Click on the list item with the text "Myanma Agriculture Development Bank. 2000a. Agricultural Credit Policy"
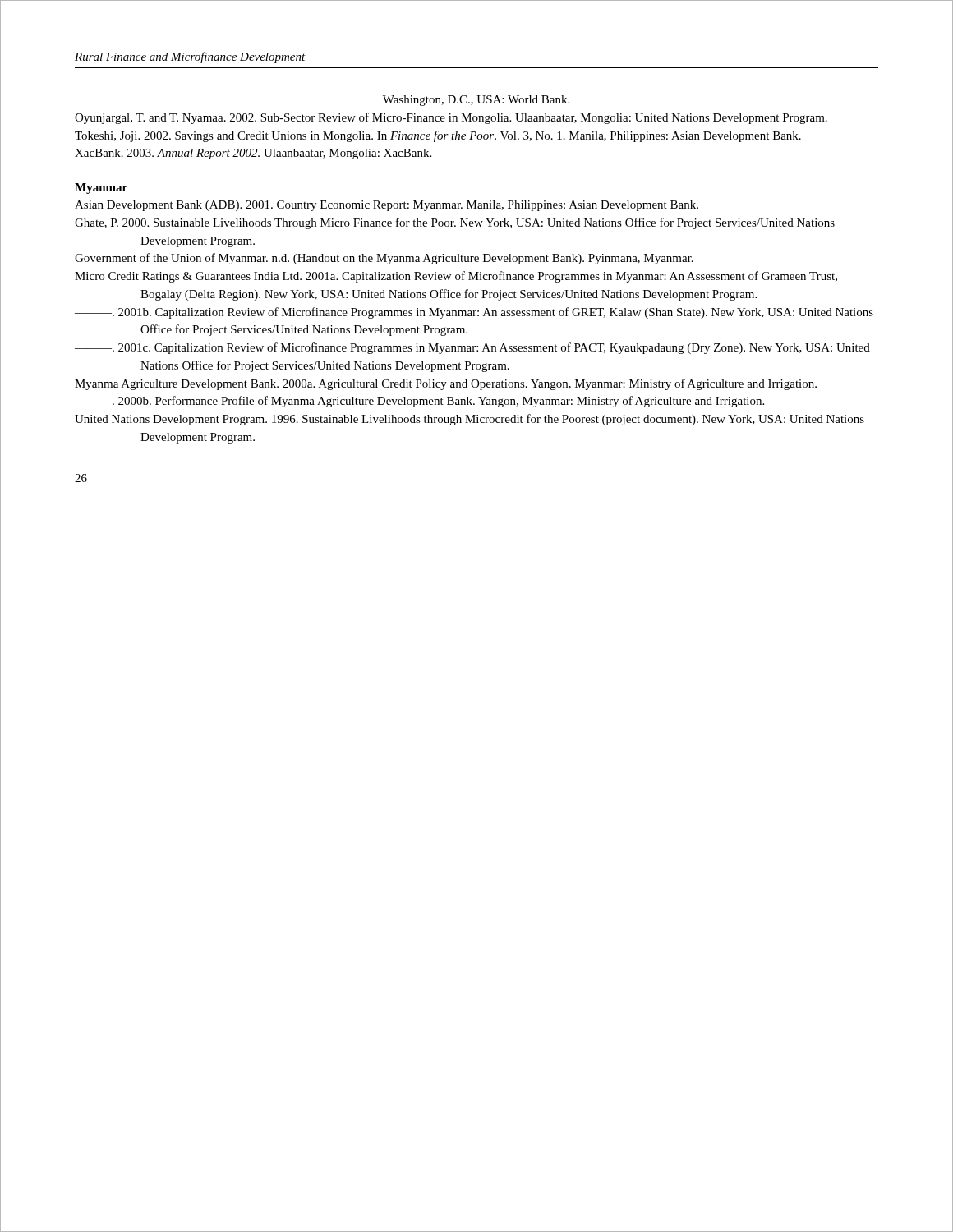Screen dimensions: 1232x953 point(446,383)
